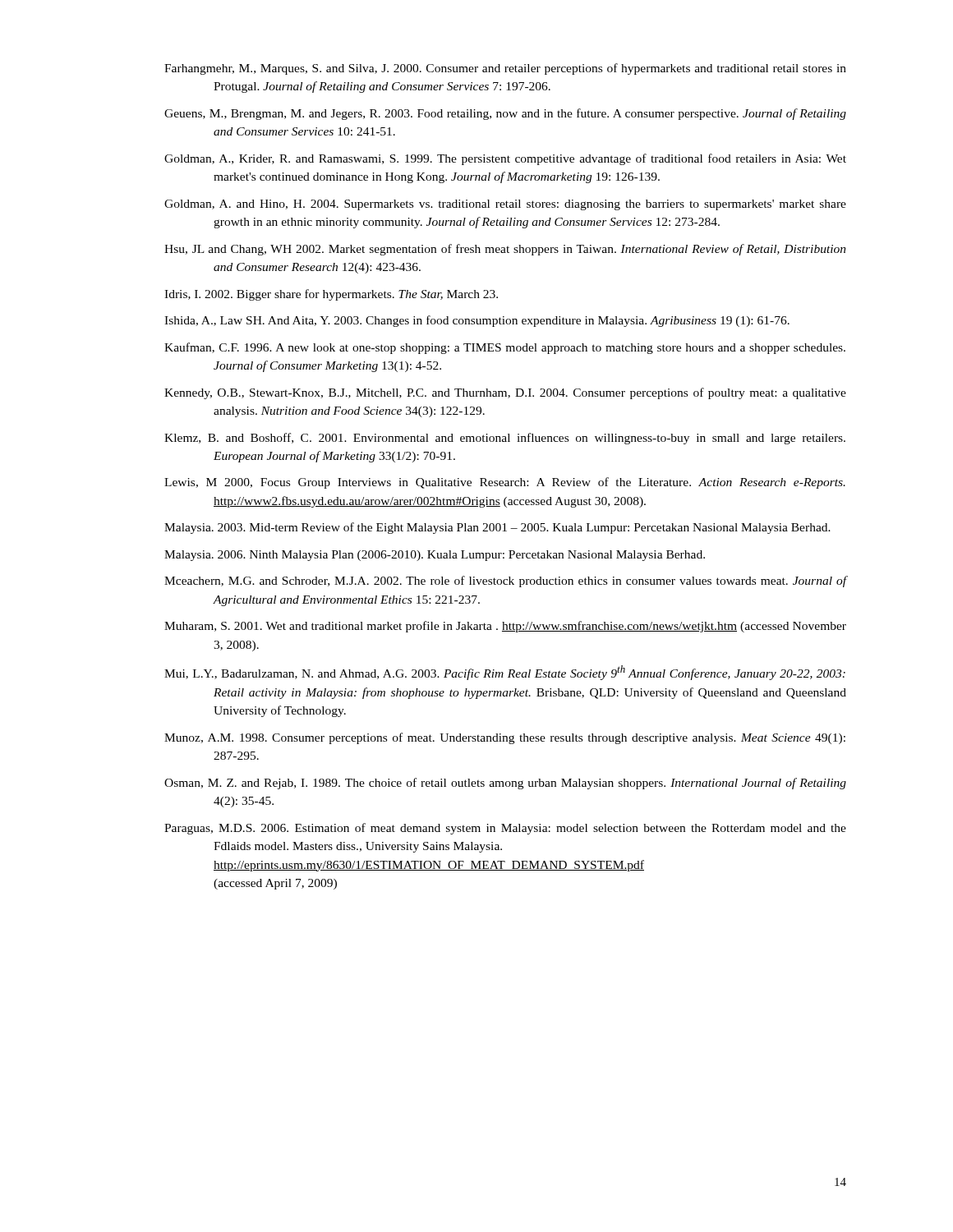Navigate to the text starting "Ishida, A., Law SH. And Aita, Y."
The width and height of the screenshot is (953, 1232).
[x=477, y=320]
